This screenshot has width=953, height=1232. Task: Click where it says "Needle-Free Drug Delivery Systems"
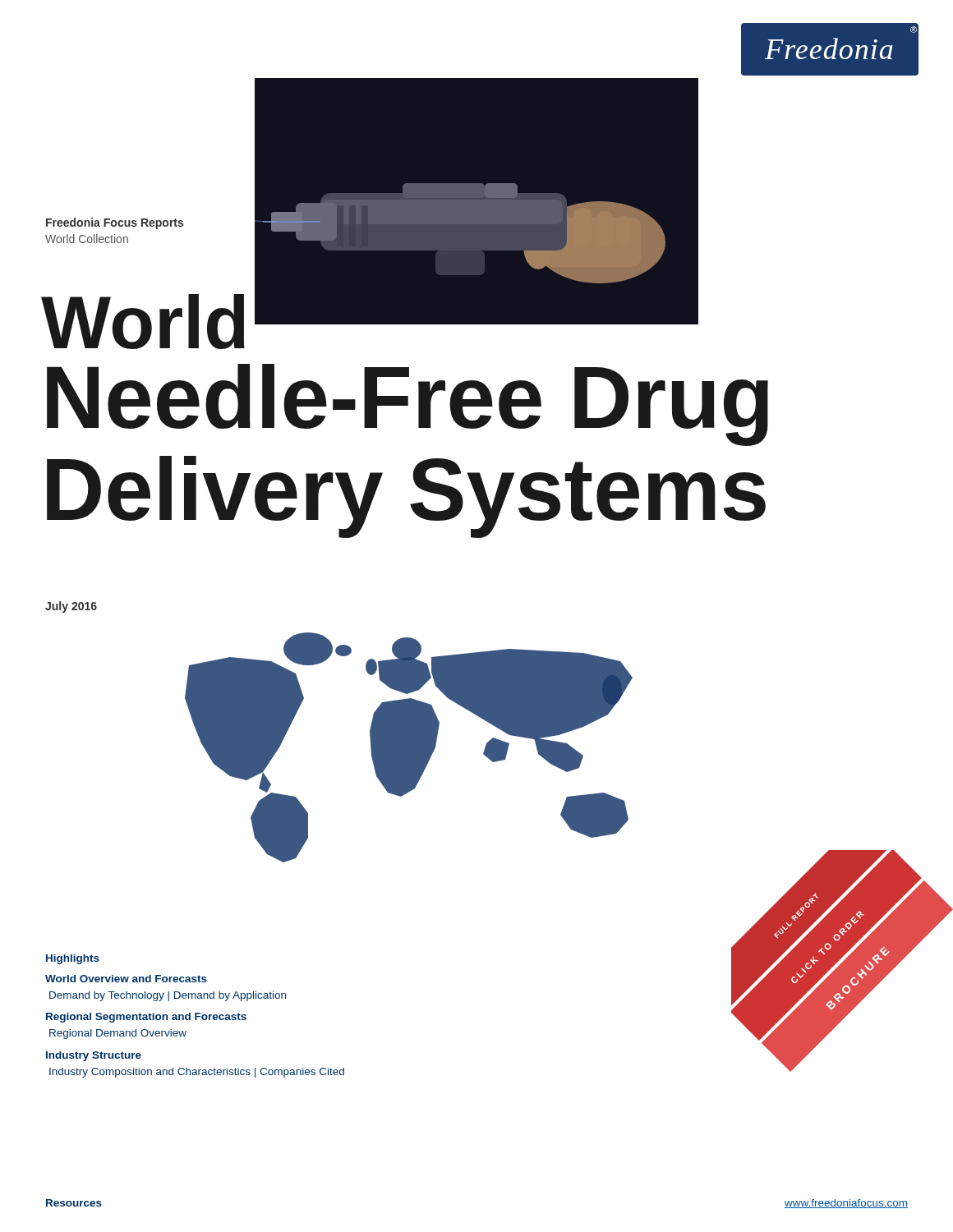(476, 444)
